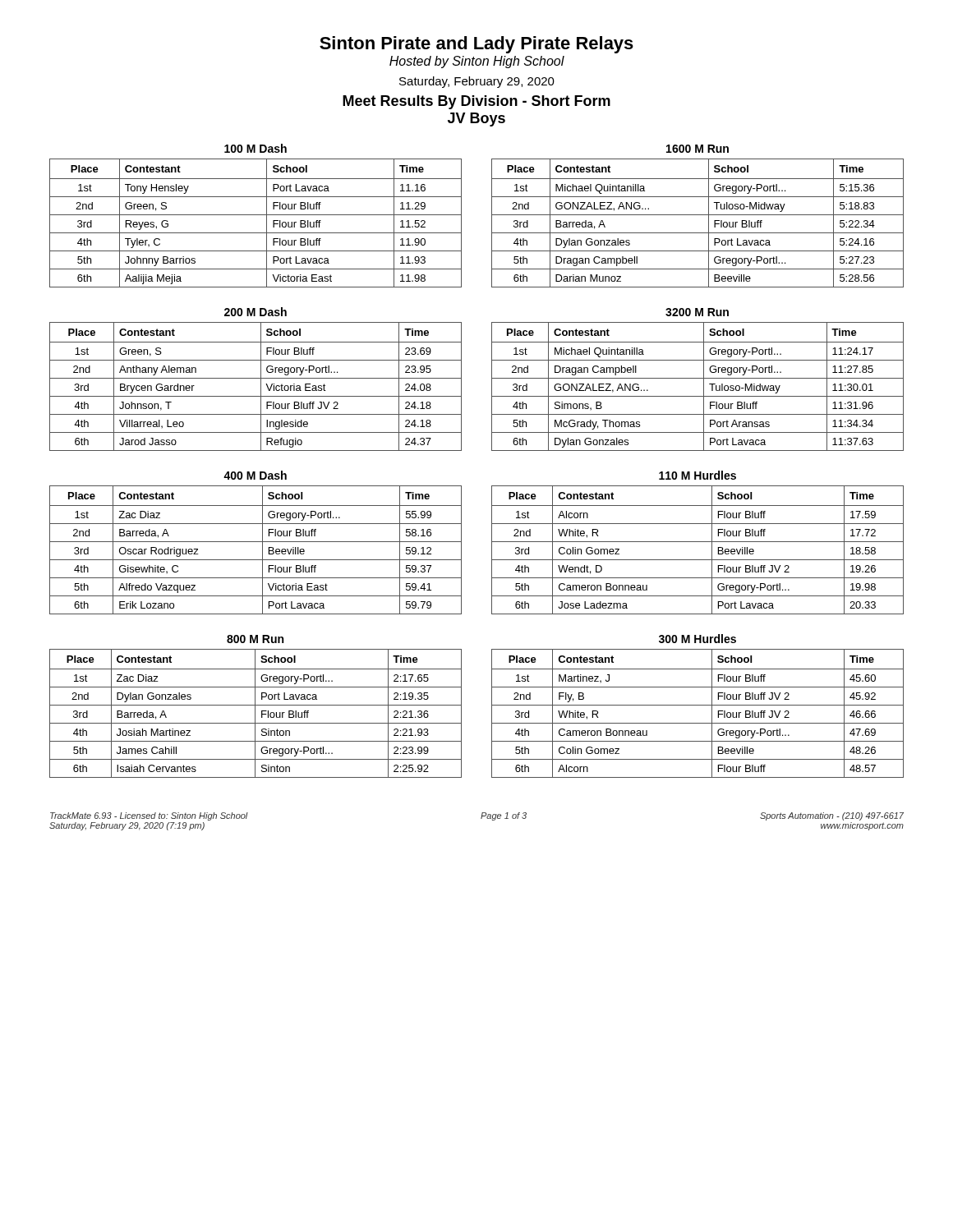Screen dimensions: 1232x953
Task: Select the section header that says "800 M Run"
Action: pos(255,639)
